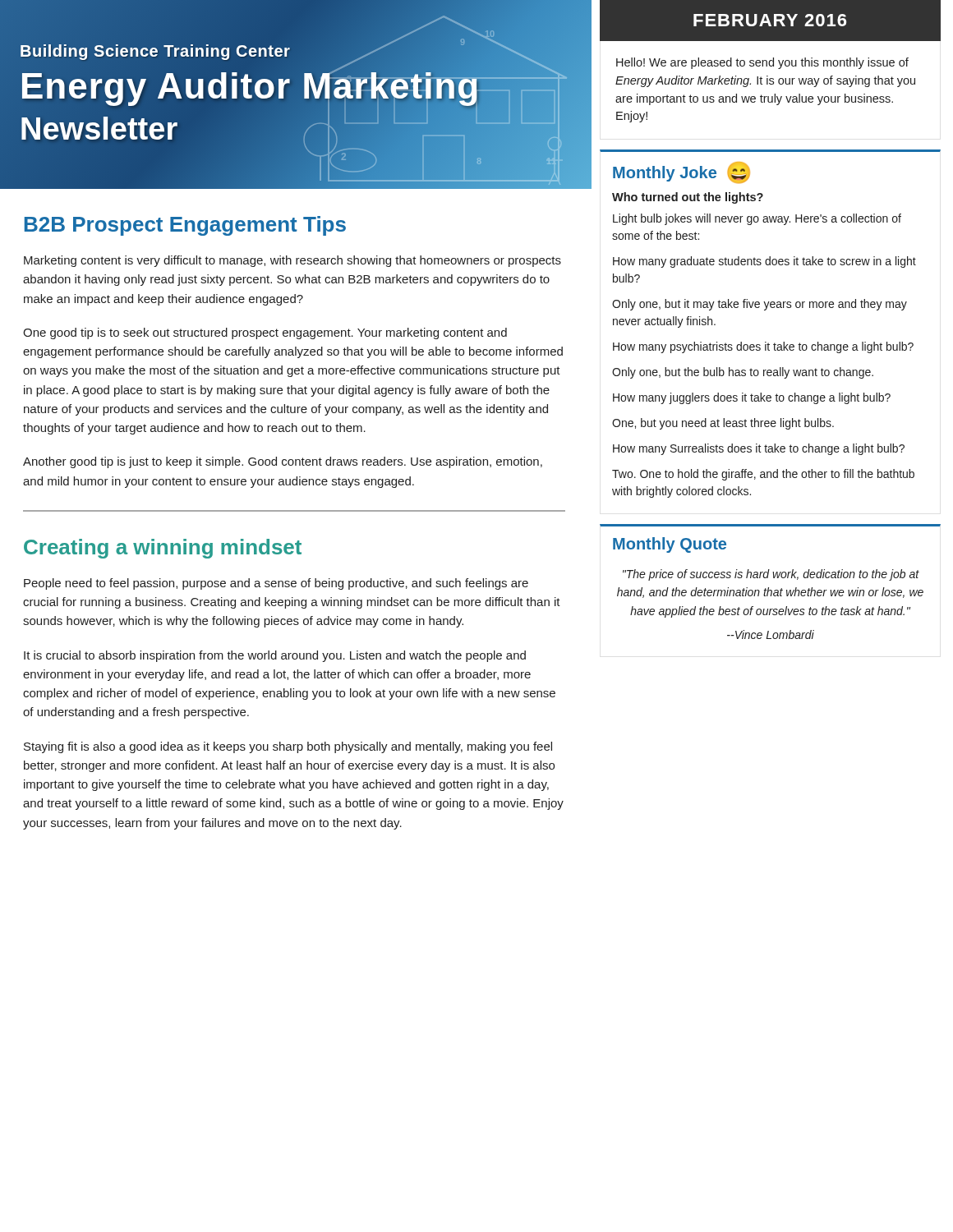Select the section header with the text "Monthly Quote "The"
953x1232 pixels.
click(x=770, y=591)
